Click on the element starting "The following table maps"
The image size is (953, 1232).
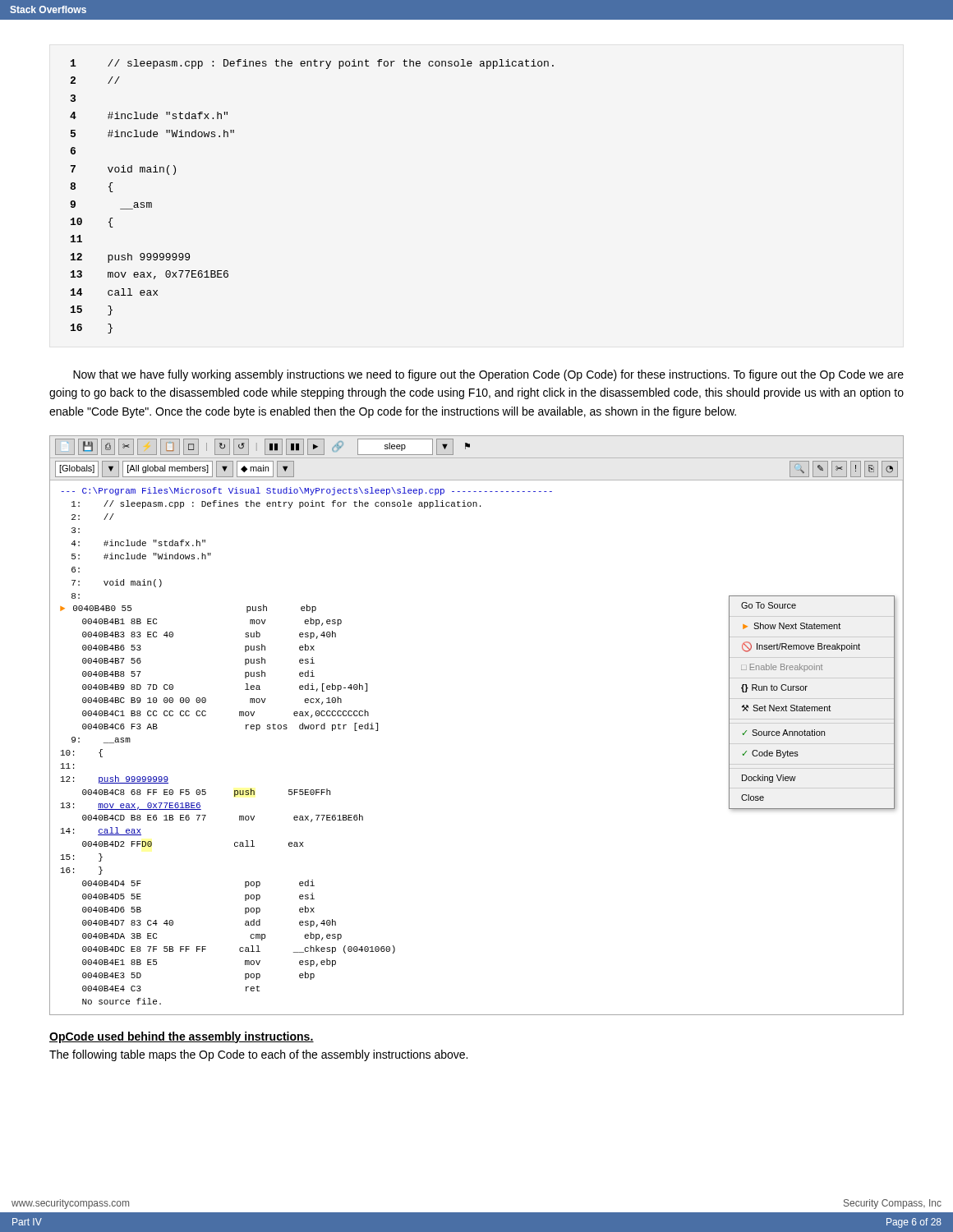point(259,1054)
